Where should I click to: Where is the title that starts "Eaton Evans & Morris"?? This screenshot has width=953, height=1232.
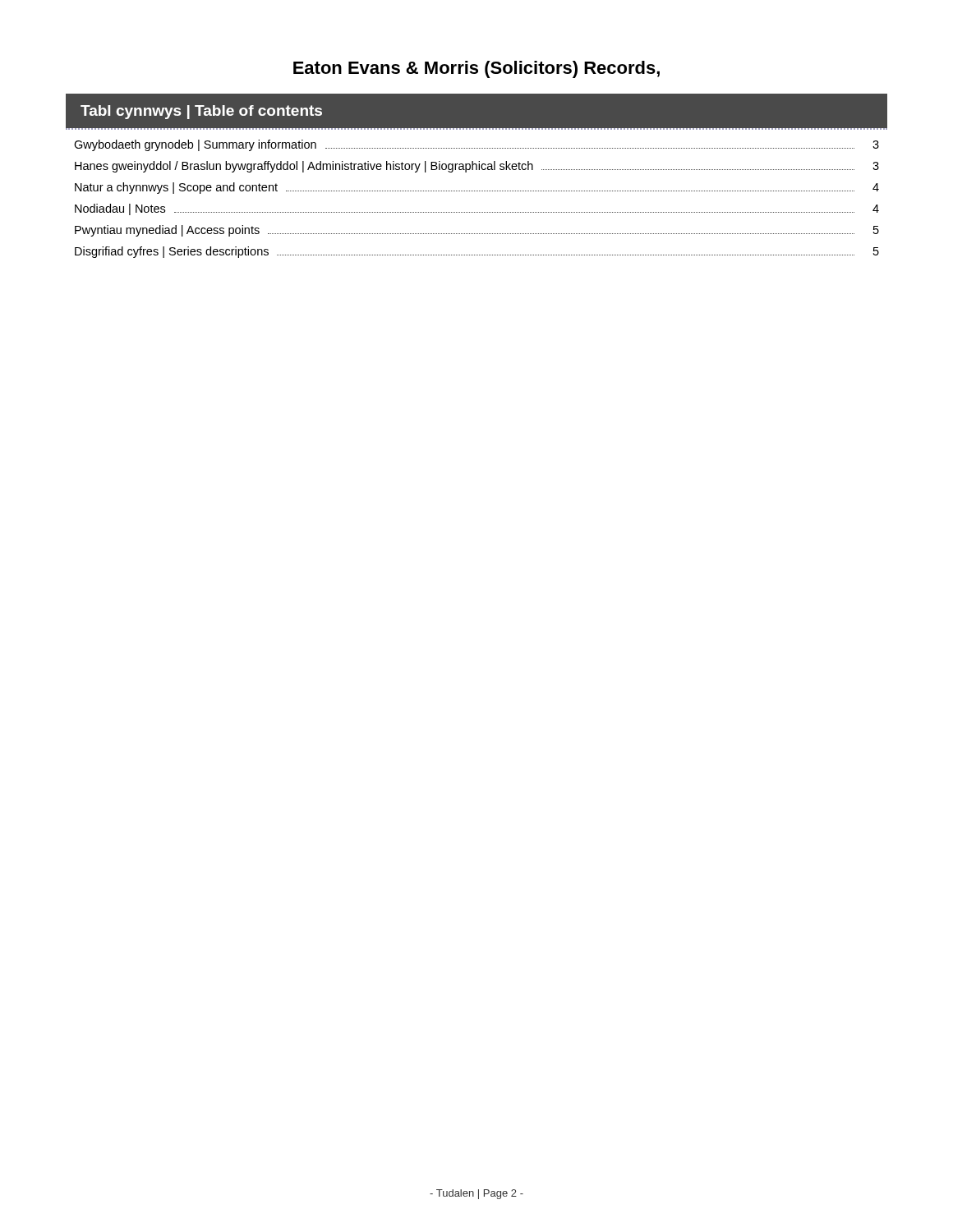click(476, 68)
